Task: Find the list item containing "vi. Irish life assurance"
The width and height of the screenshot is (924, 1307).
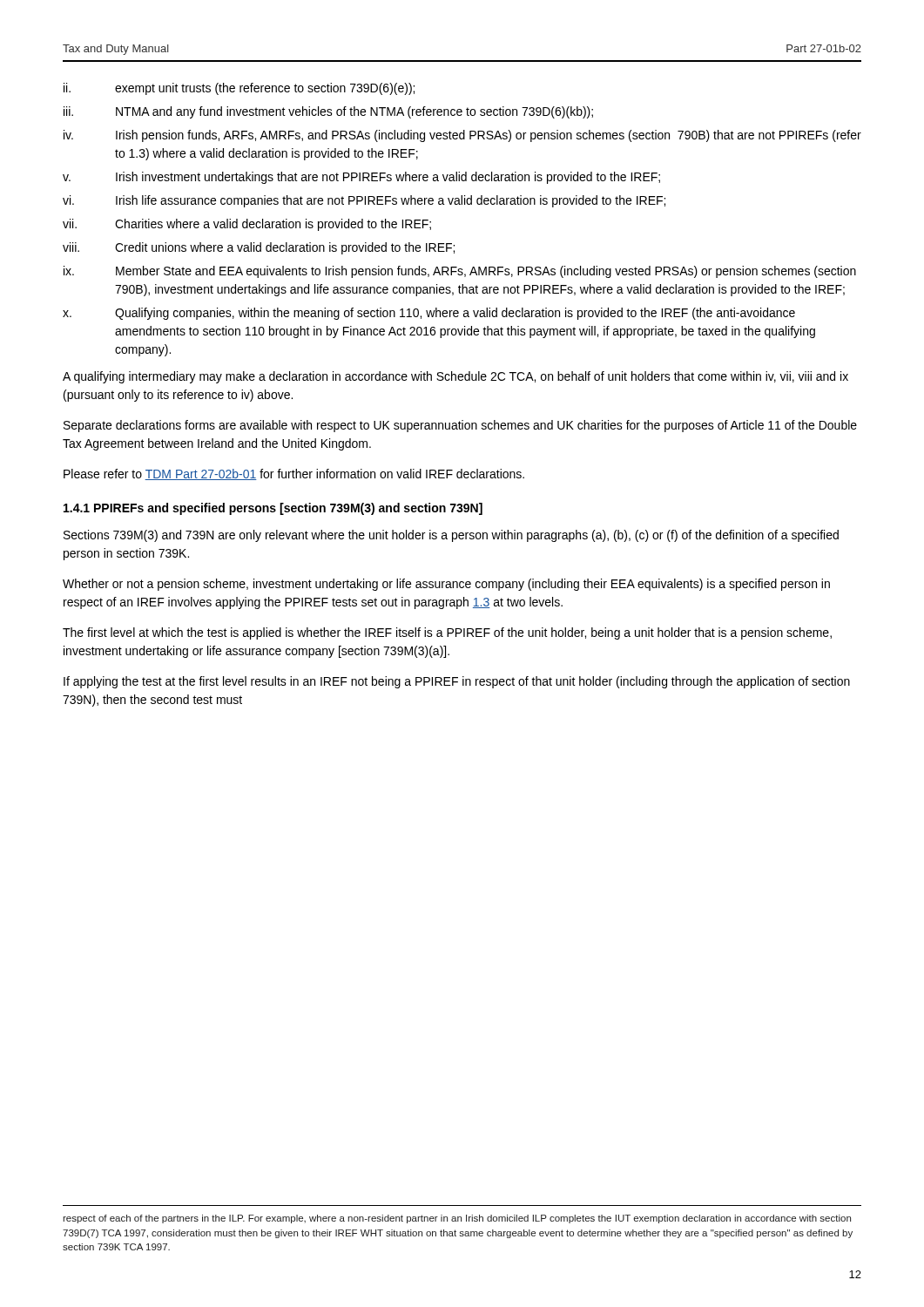Action: tap(462, 201)
